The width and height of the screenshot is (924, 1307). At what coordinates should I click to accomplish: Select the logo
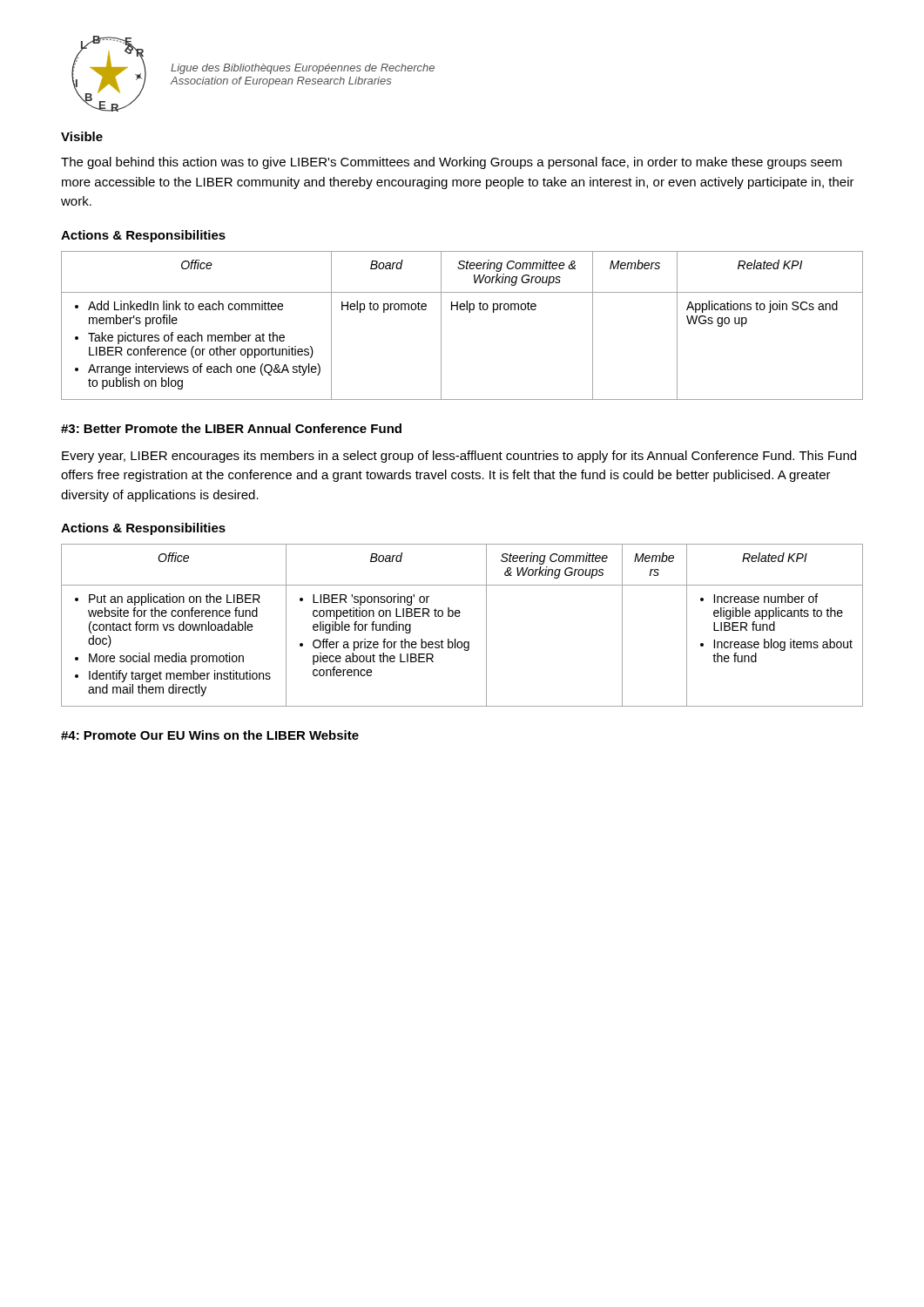pos(462,74)
